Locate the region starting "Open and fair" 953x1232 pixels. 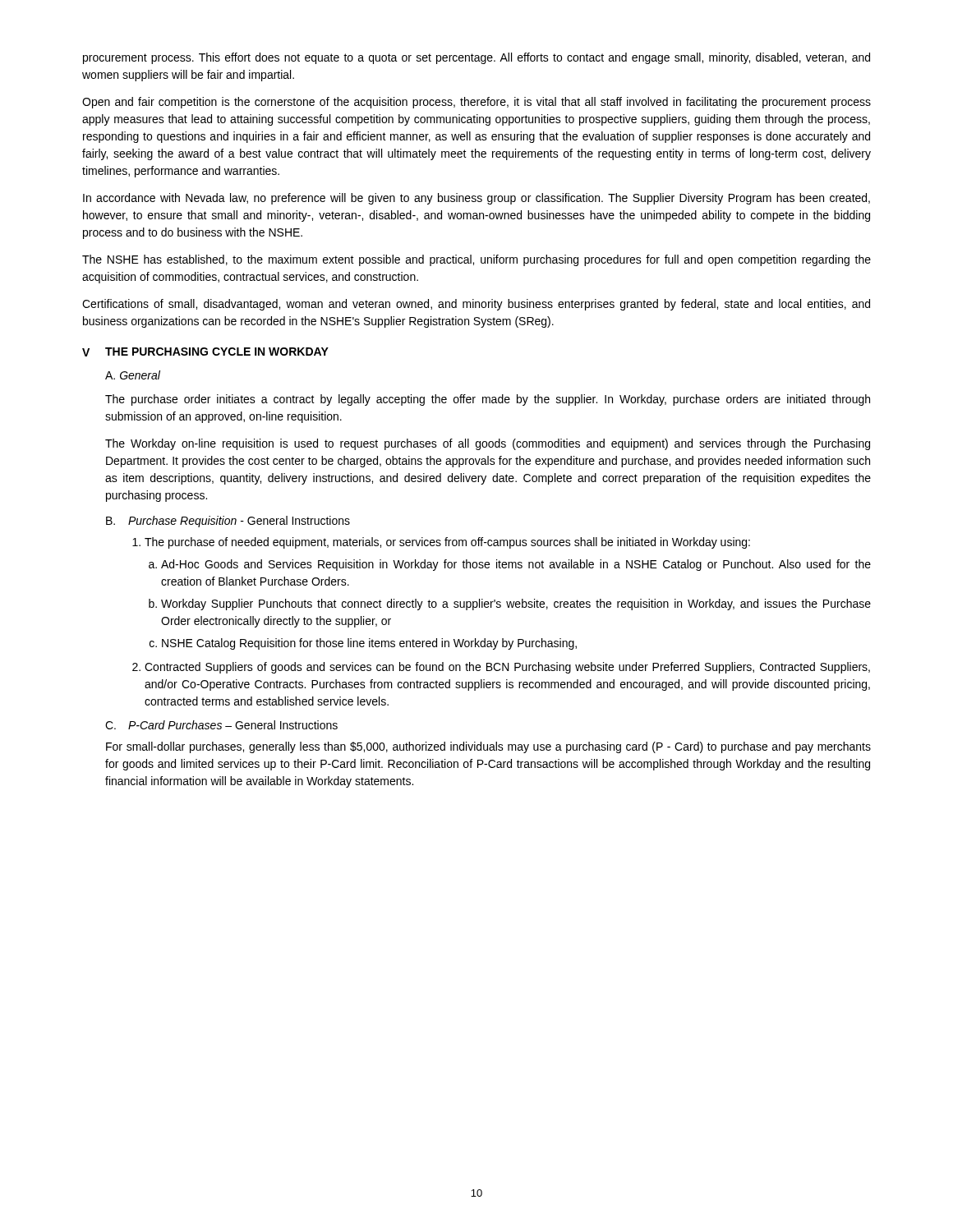point(476,137)
